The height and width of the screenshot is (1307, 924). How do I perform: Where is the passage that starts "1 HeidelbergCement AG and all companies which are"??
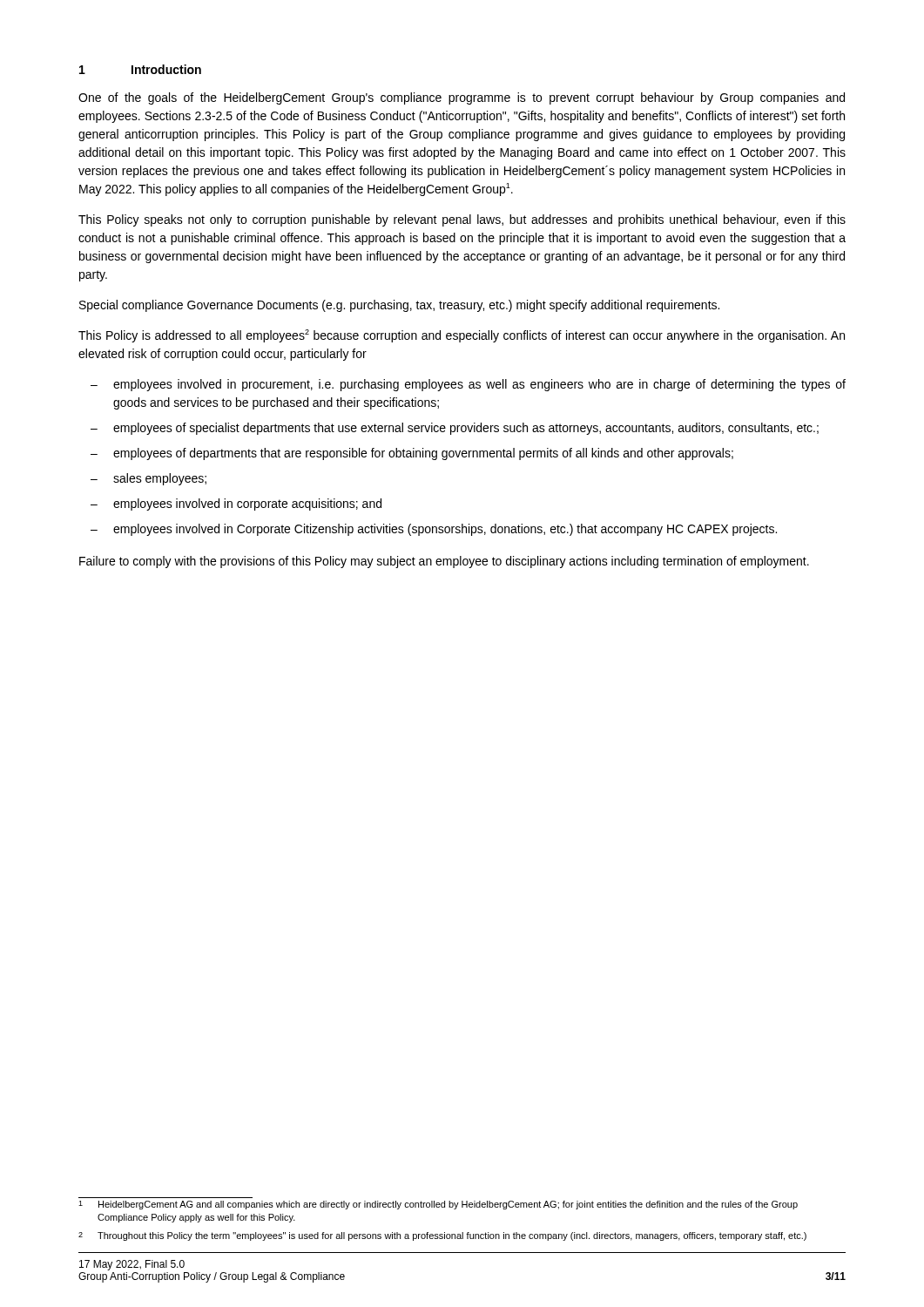pyautogui.click(x=462, y=1212)
